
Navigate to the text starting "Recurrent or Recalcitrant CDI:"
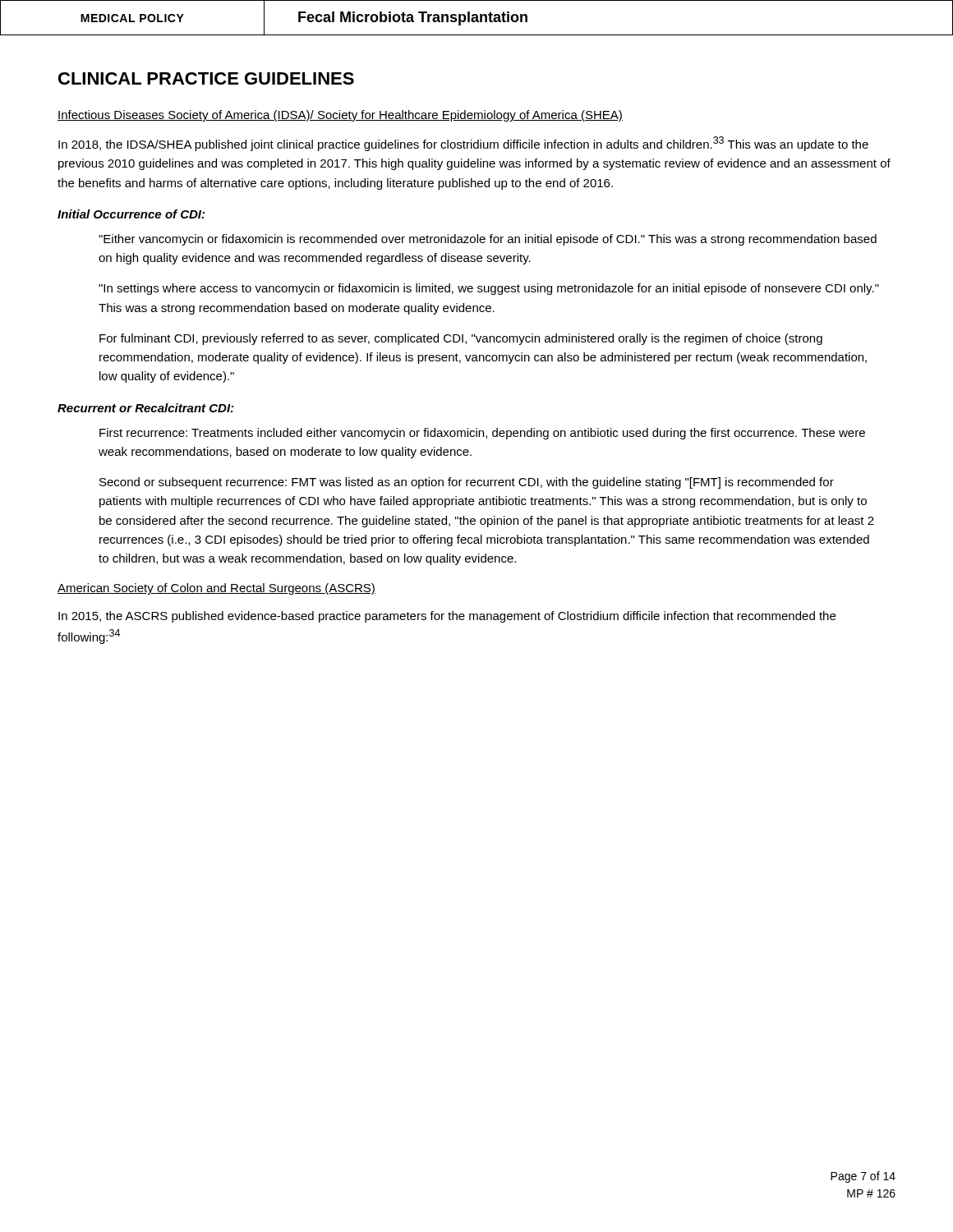tap(145, 408)
